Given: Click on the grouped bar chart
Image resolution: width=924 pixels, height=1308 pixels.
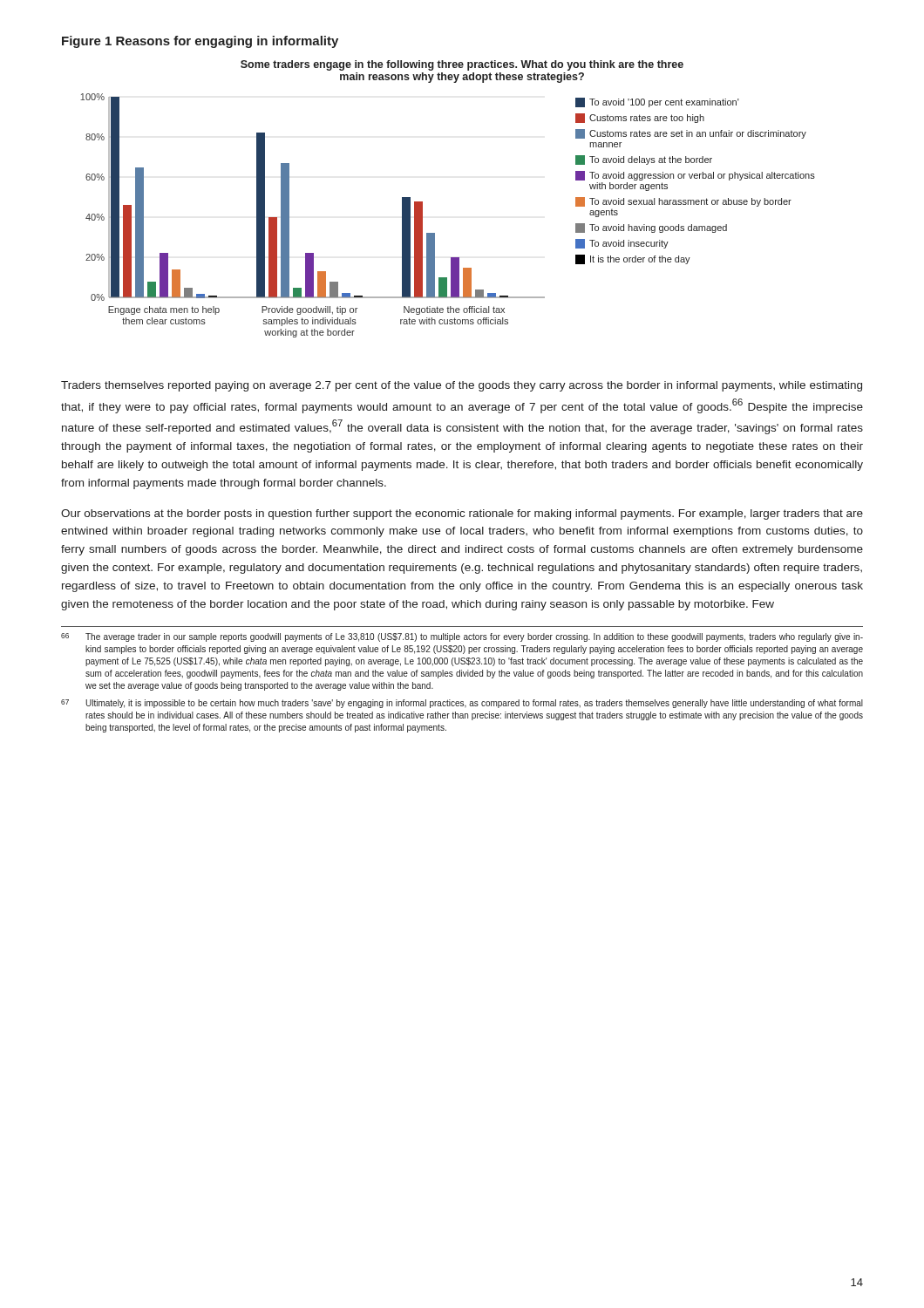Looking at the screenshot, I should pos(462,210).
